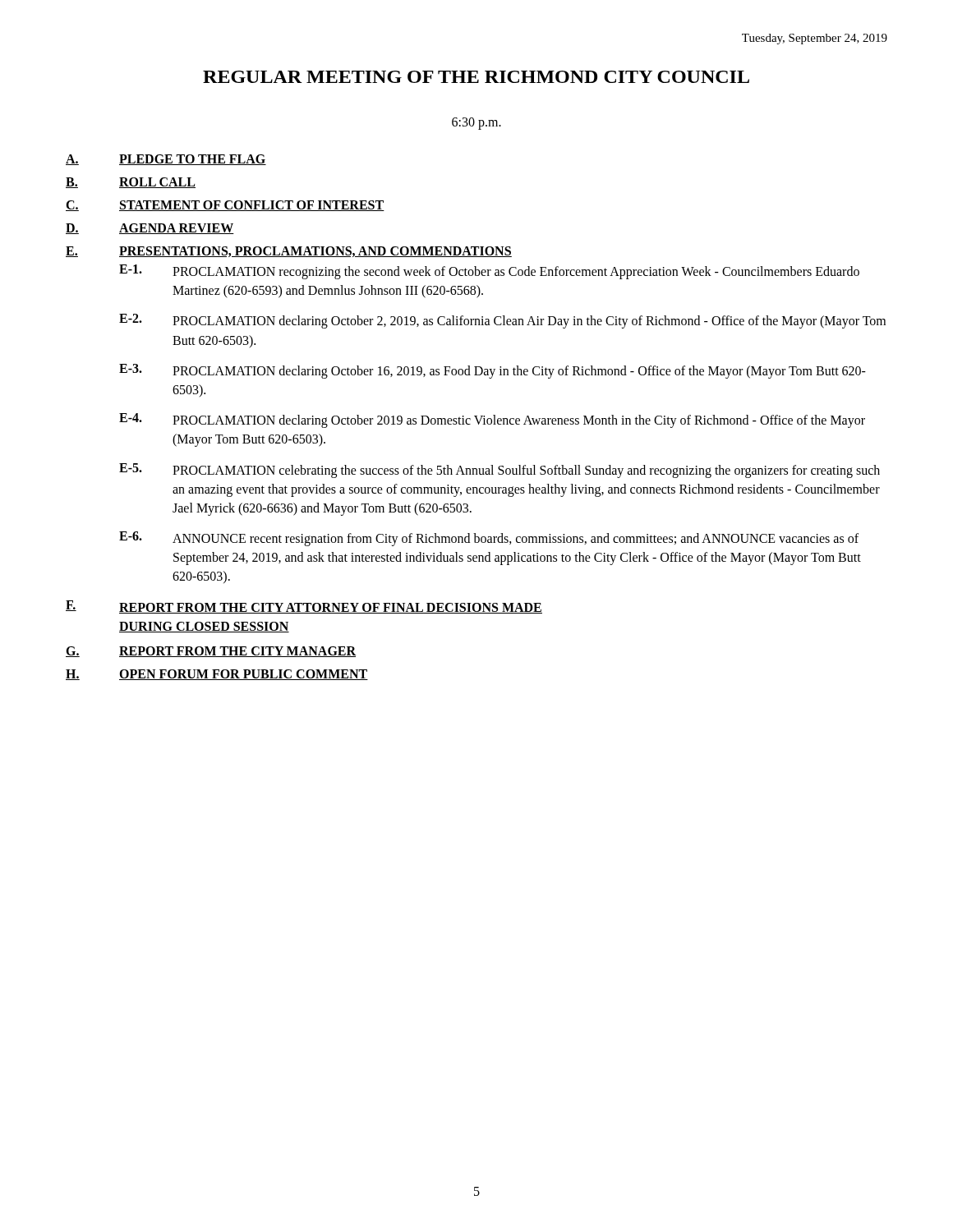
Task: Navigate to the text block starting "C. STATEMENT OF CONFLICT OF INTEREST"
Action: pyautogui.click(x=225, y=205)
